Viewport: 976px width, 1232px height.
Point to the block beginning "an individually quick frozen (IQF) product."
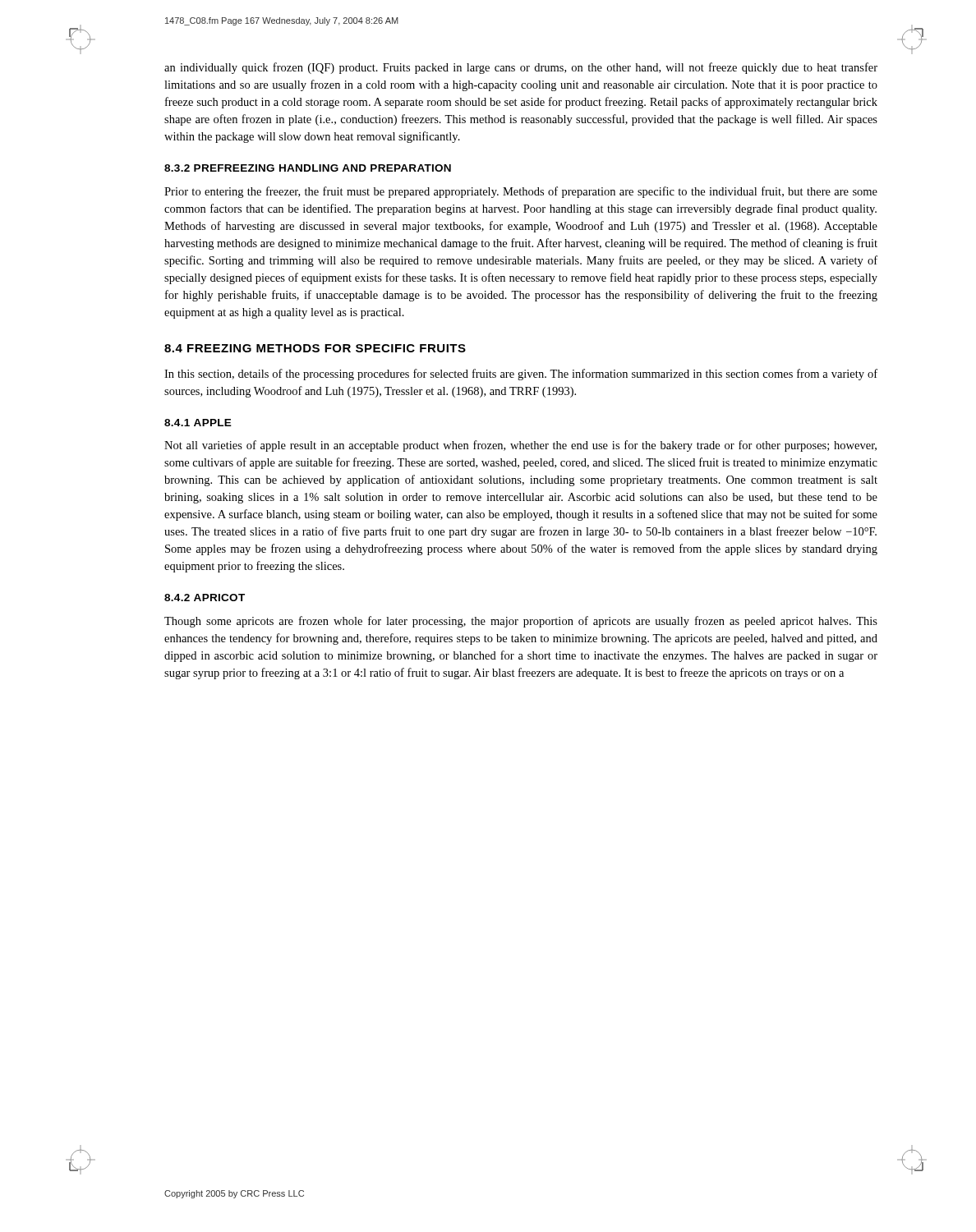[521, 102]
